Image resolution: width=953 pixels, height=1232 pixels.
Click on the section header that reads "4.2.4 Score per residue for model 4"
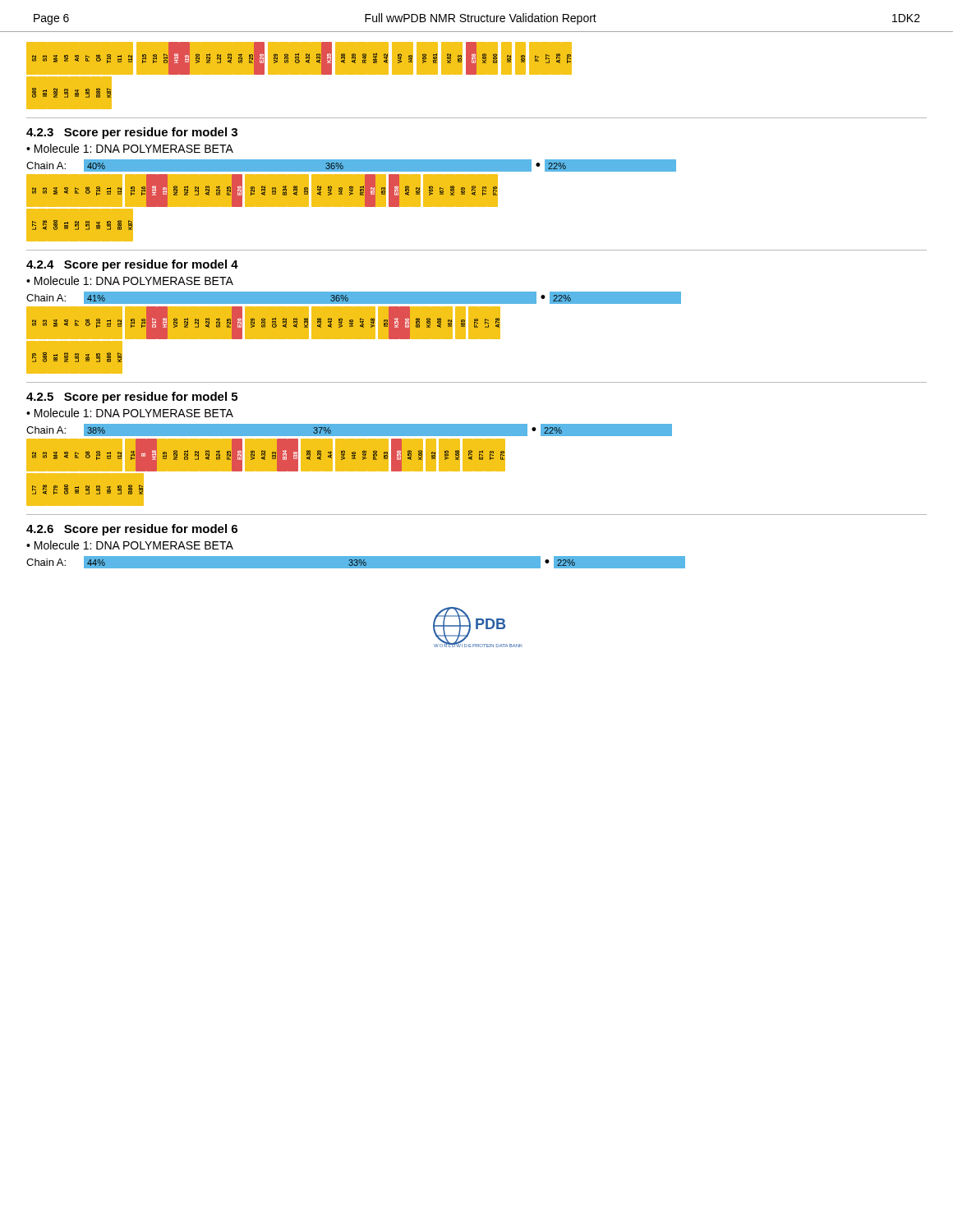pyautogui.click(x=132, y=264)
